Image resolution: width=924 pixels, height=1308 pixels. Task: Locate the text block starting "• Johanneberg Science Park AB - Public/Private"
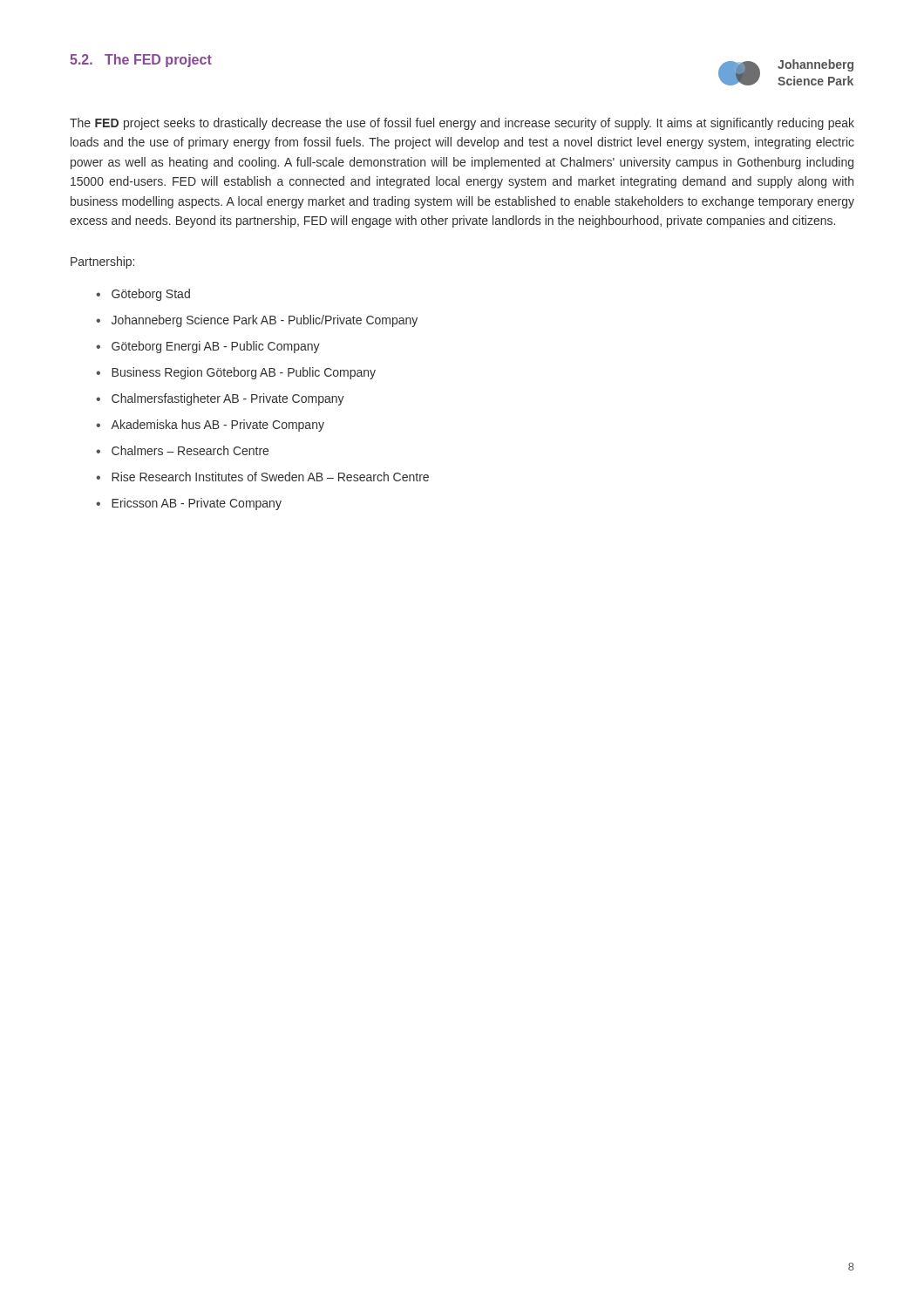click(x=257, y=321)
